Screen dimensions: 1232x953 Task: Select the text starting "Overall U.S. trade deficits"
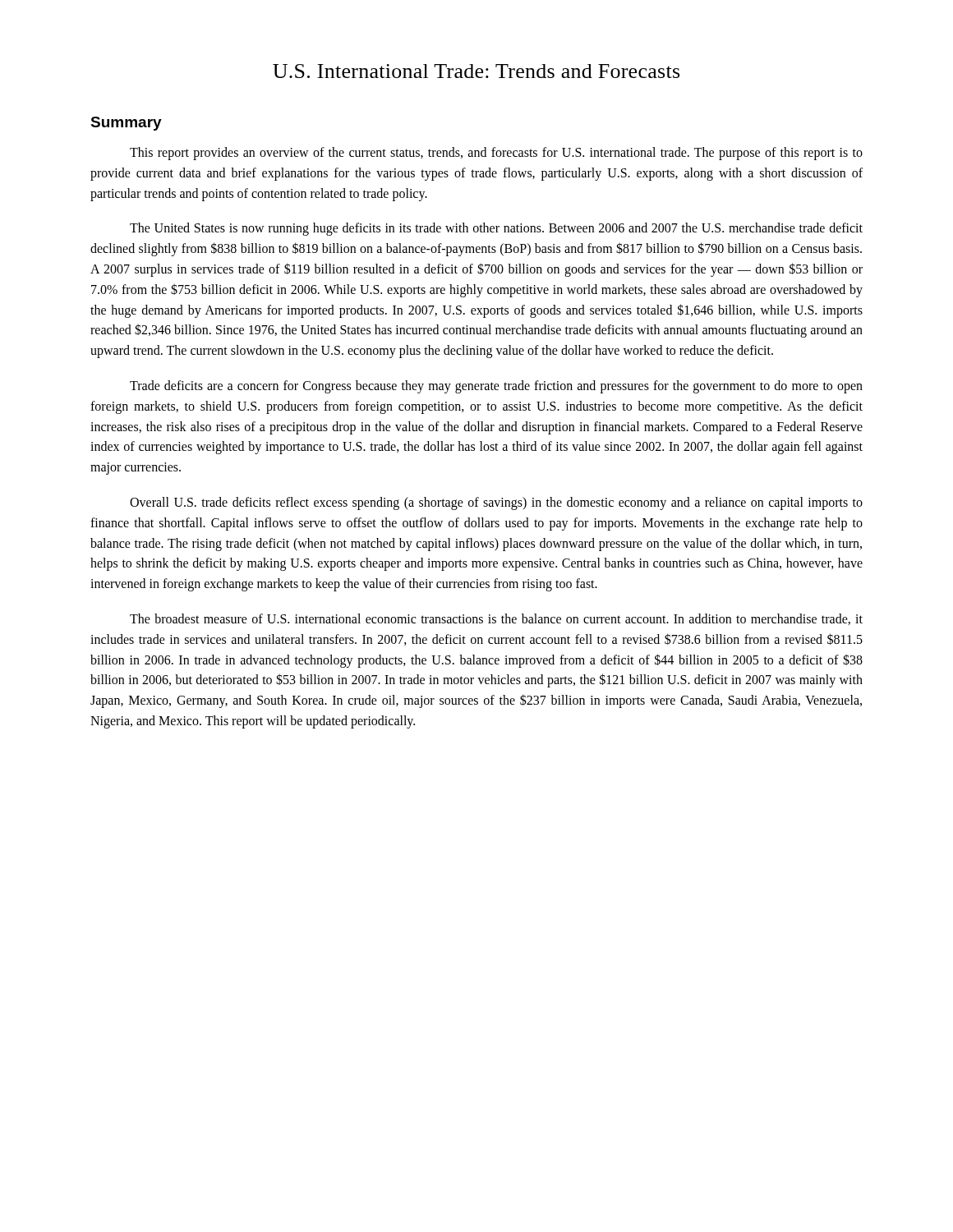[476, 543]
